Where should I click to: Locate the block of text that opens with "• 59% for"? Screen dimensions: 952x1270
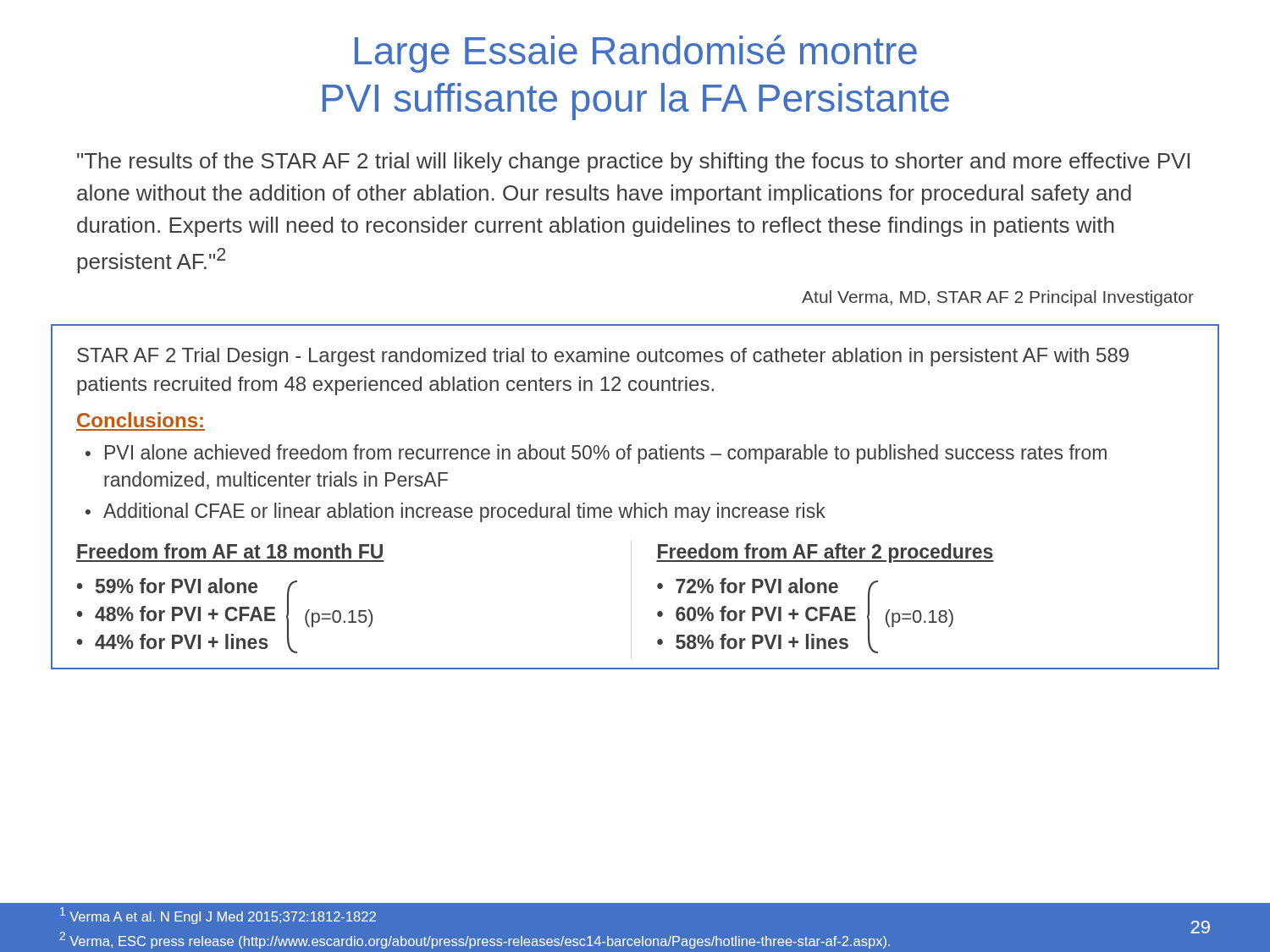point(167,587)
